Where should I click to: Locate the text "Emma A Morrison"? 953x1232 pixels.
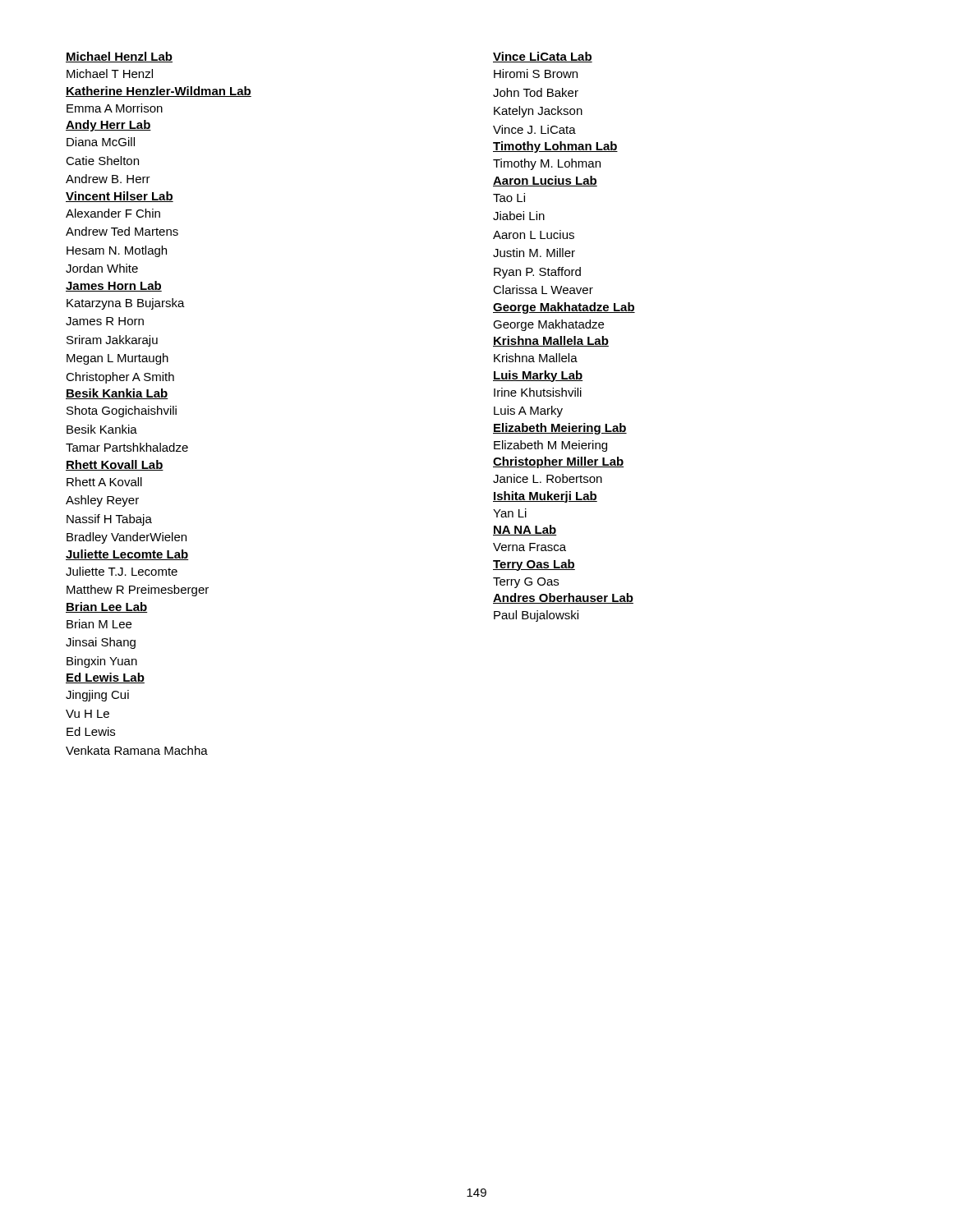click(x=115, y=108)
